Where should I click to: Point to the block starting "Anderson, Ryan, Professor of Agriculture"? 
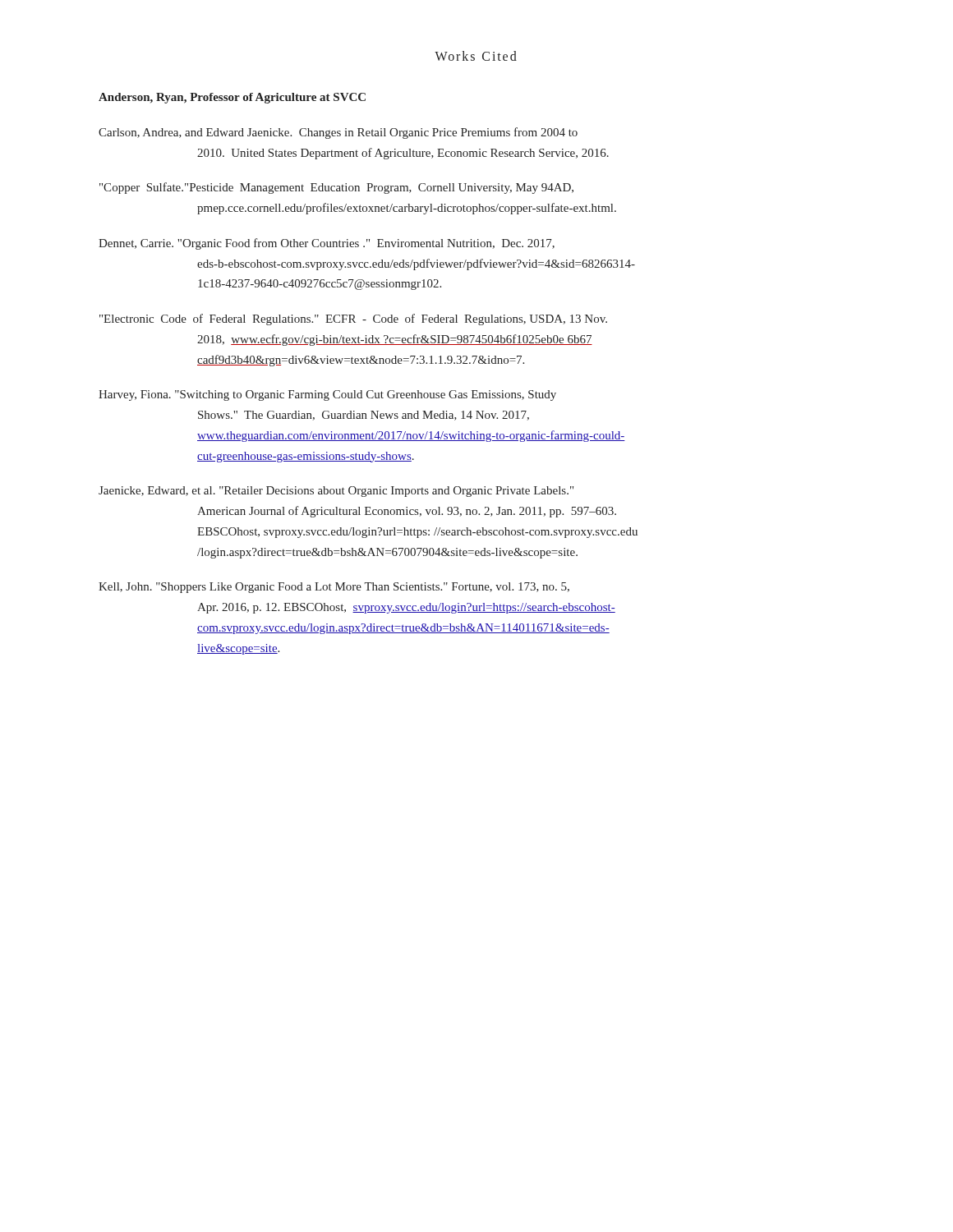(232, 98)
